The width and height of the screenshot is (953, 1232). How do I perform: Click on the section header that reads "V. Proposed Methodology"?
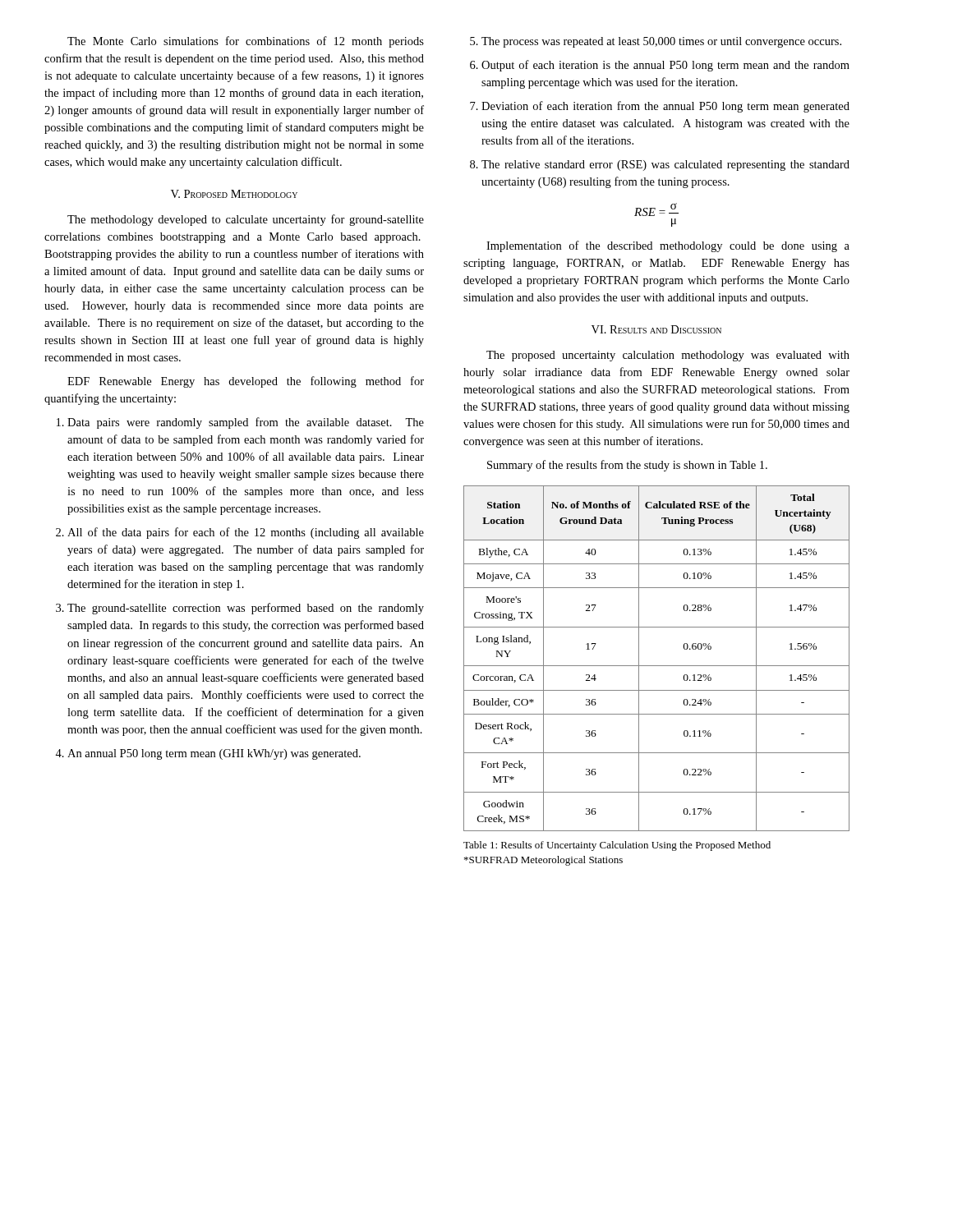(234, 194)
